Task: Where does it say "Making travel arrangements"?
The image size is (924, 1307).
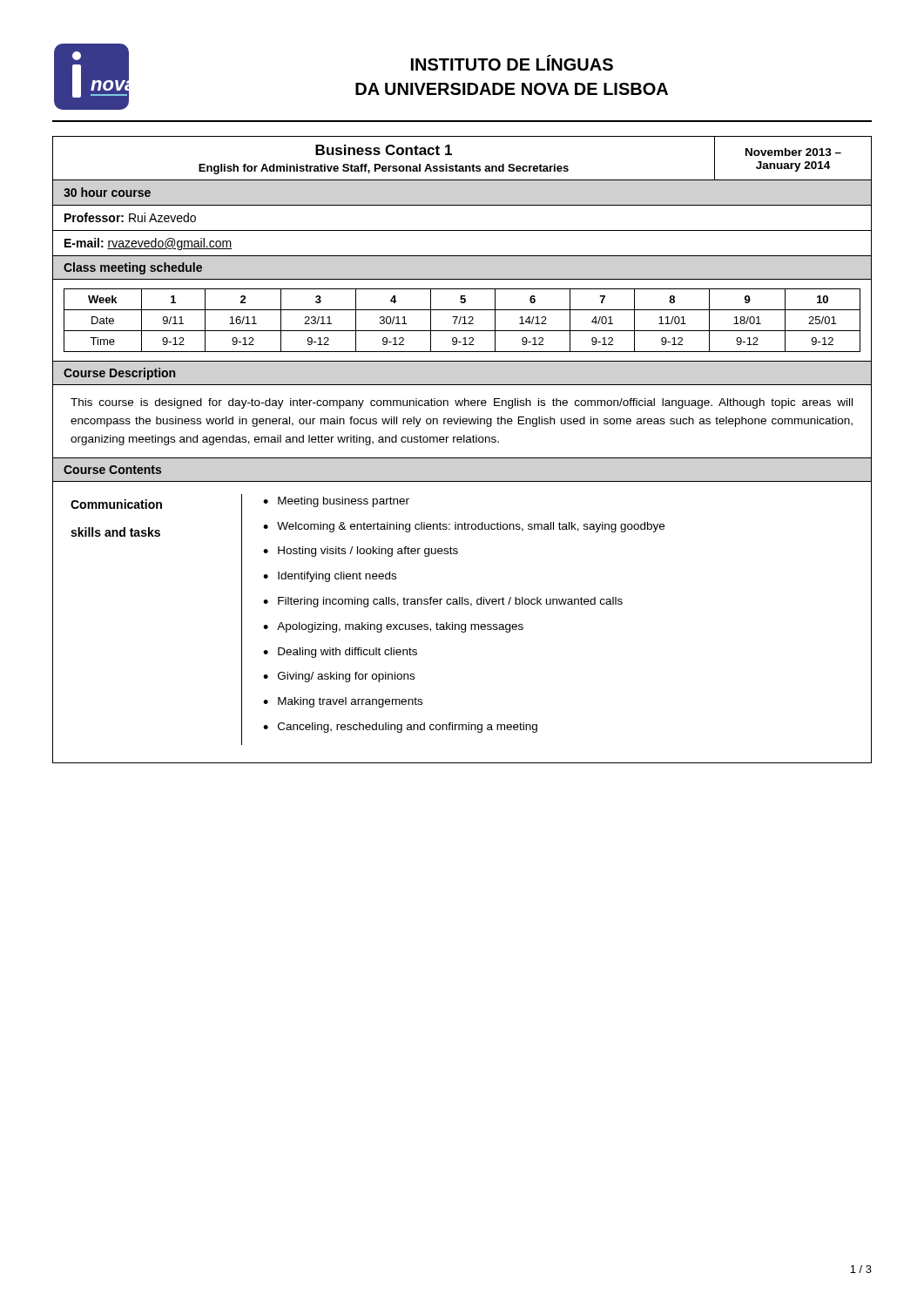Action: 350,701
